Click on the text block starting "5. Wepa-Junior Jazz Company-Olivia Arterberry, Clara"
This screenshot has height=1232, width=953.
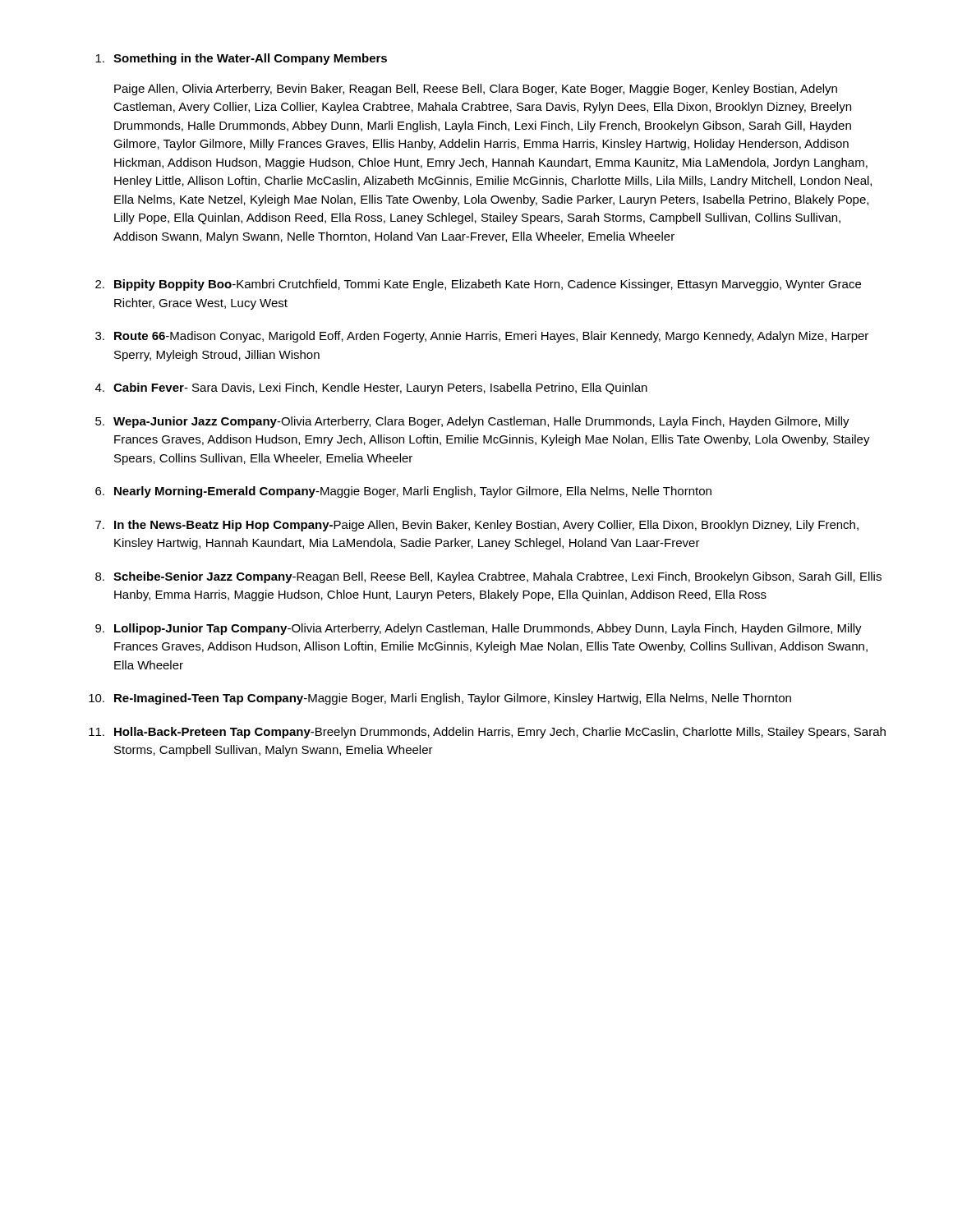(481, 440)
